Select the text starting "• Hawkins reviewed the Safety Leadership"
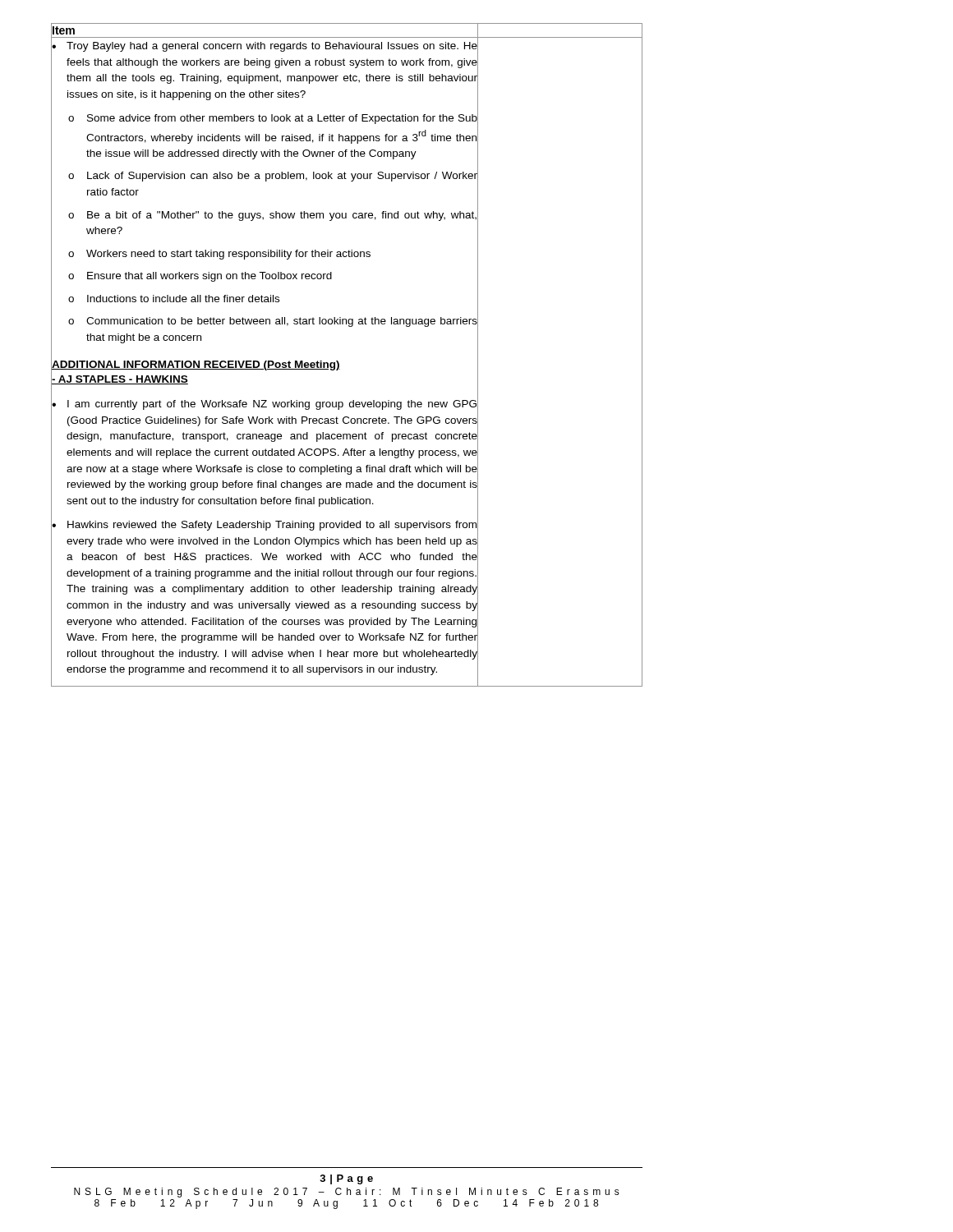 click(x=265, y=597)
